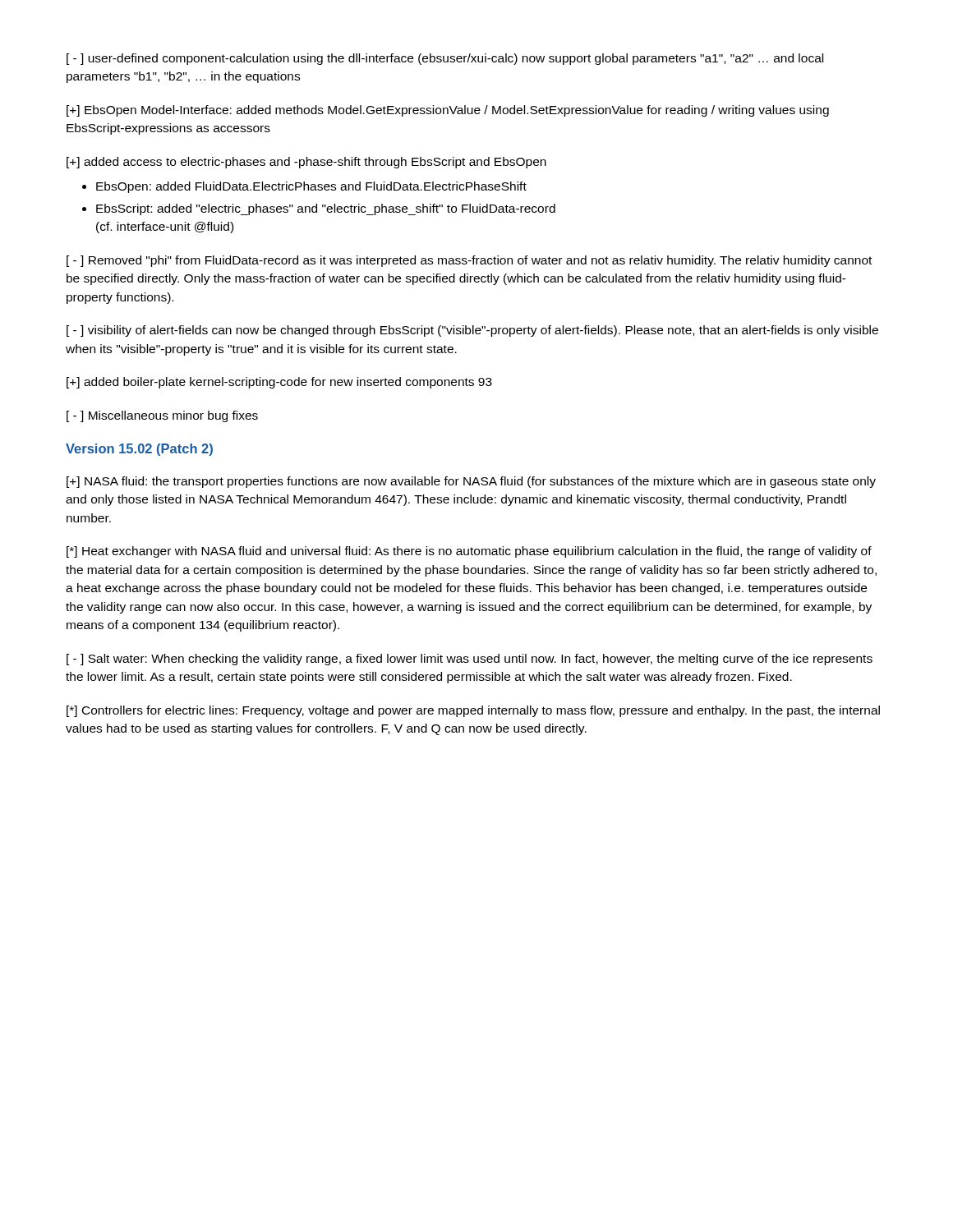Click on the text block containing "[ - ] Miscellaneous minor bug"
This screenshot has height=1232, width=953.
click(x=162, y=415)
